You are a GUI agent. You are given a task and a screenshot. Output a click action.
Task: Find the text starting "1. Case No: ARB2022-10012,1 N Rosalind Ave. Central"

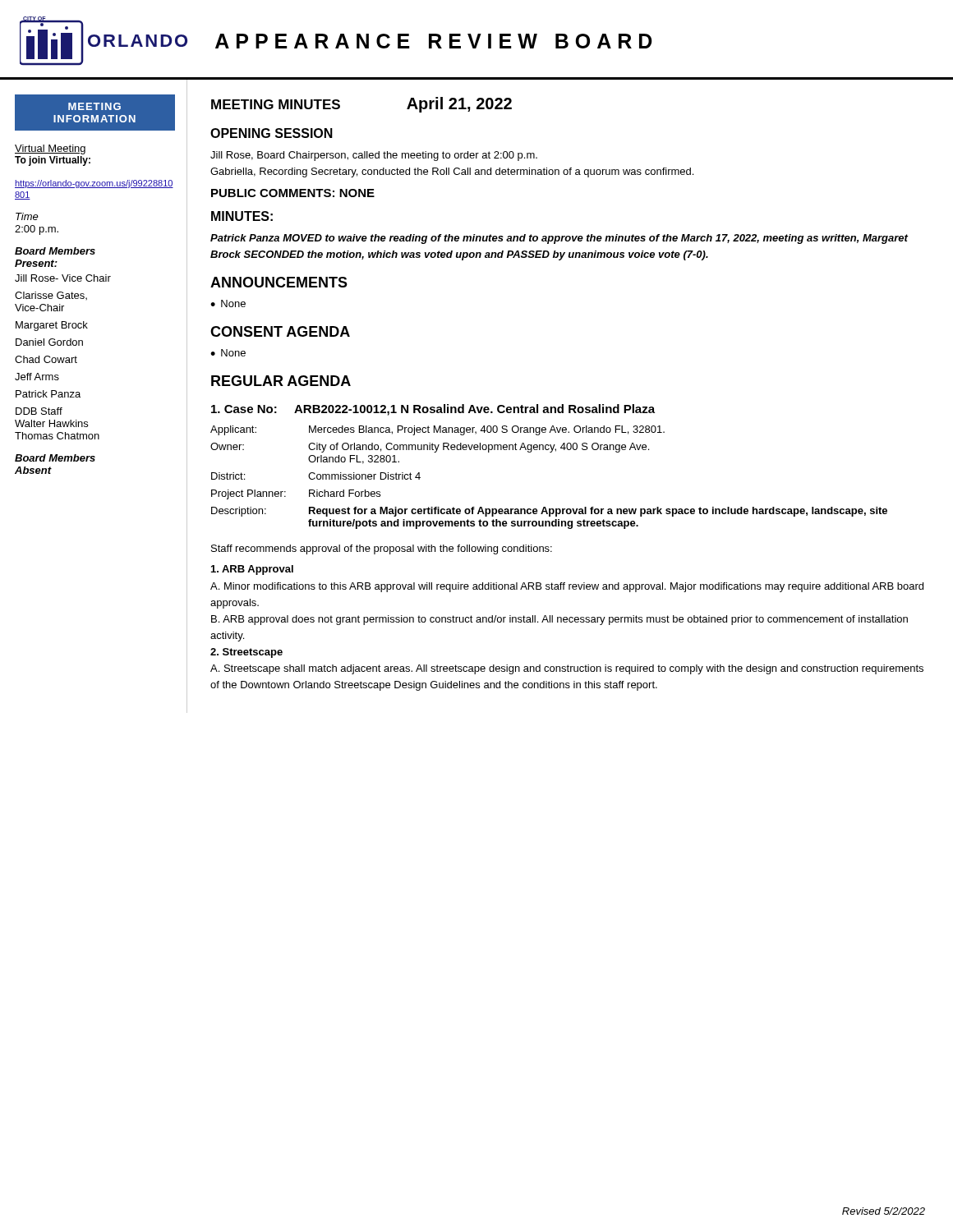(x=433, y=408)
